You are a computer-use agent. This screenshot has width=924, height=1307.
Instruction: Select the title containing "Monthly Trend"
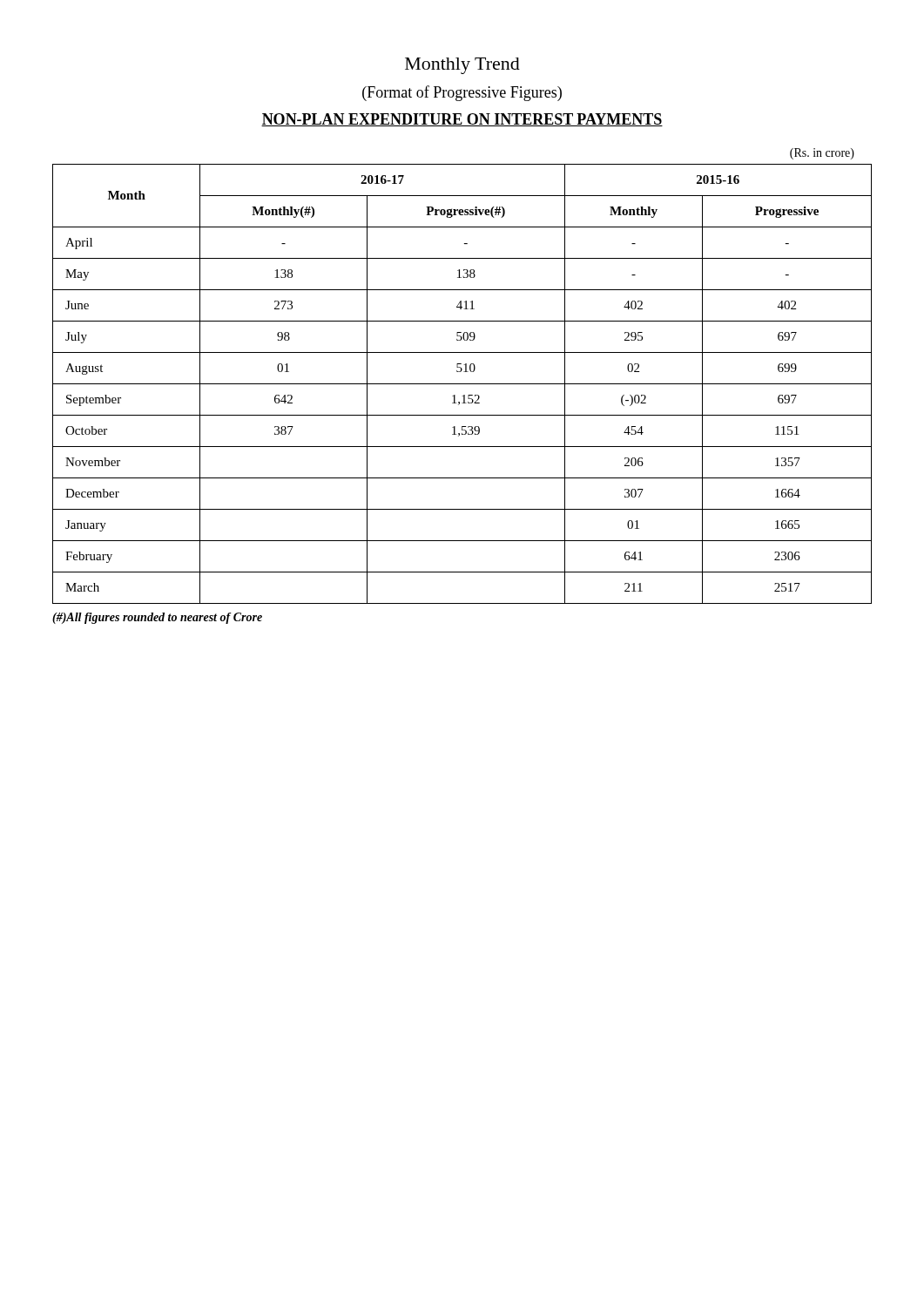tap(462, 63)
